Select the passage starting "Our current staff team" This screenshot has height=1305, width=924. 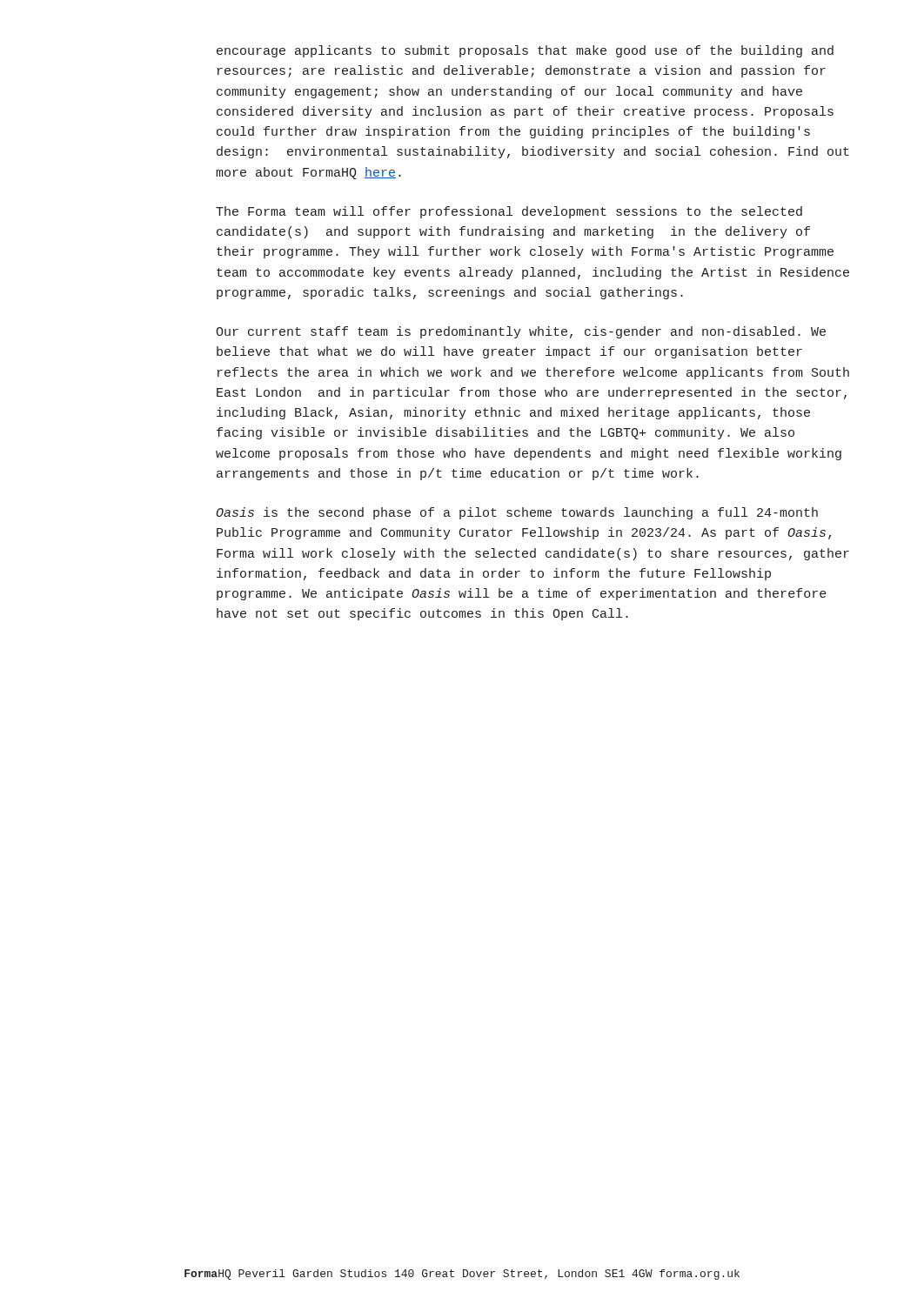[x=533, y=404]
